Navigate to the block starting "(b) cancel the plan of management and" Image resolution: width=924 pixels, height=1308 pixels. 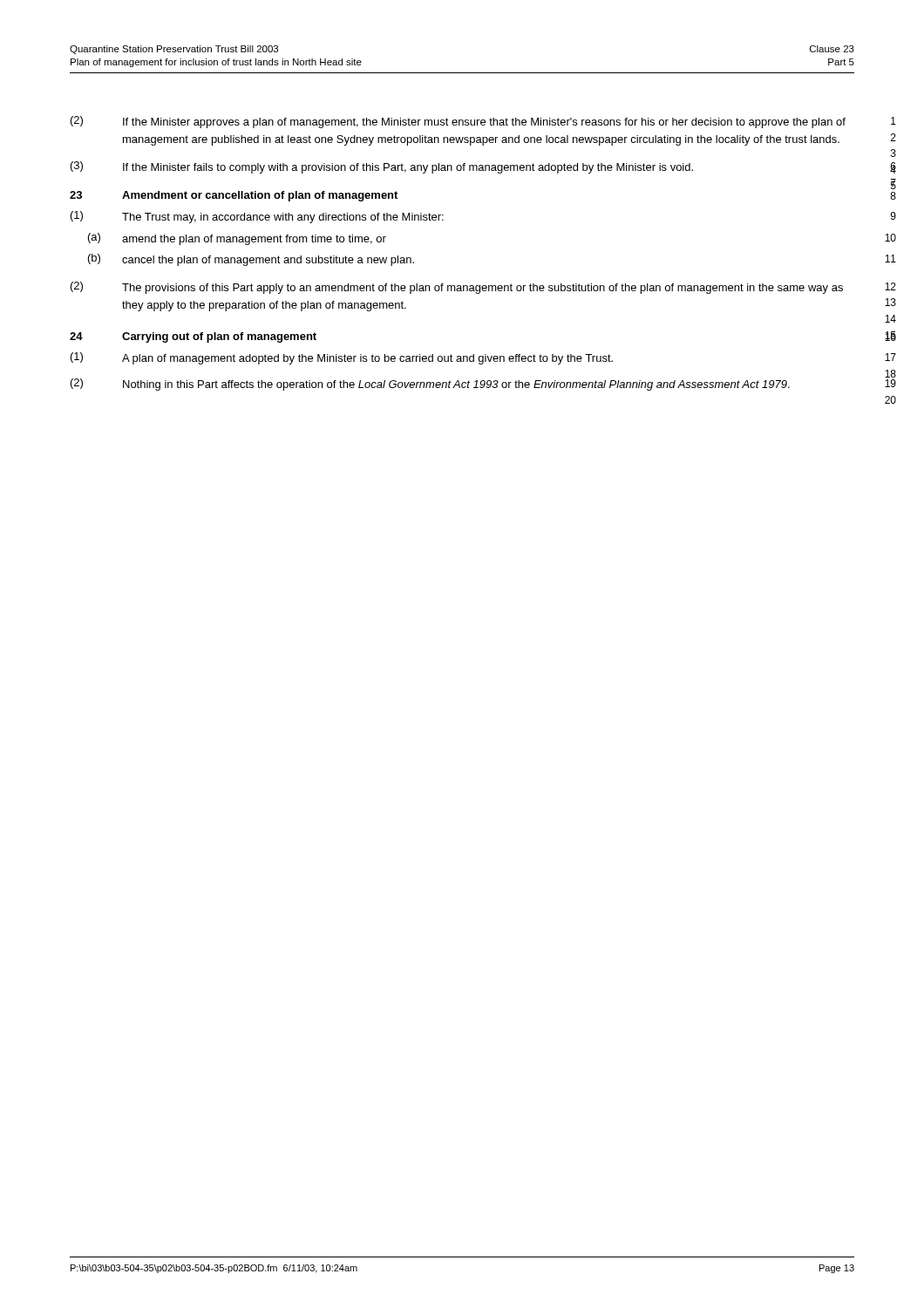click(x=251, y=260)
